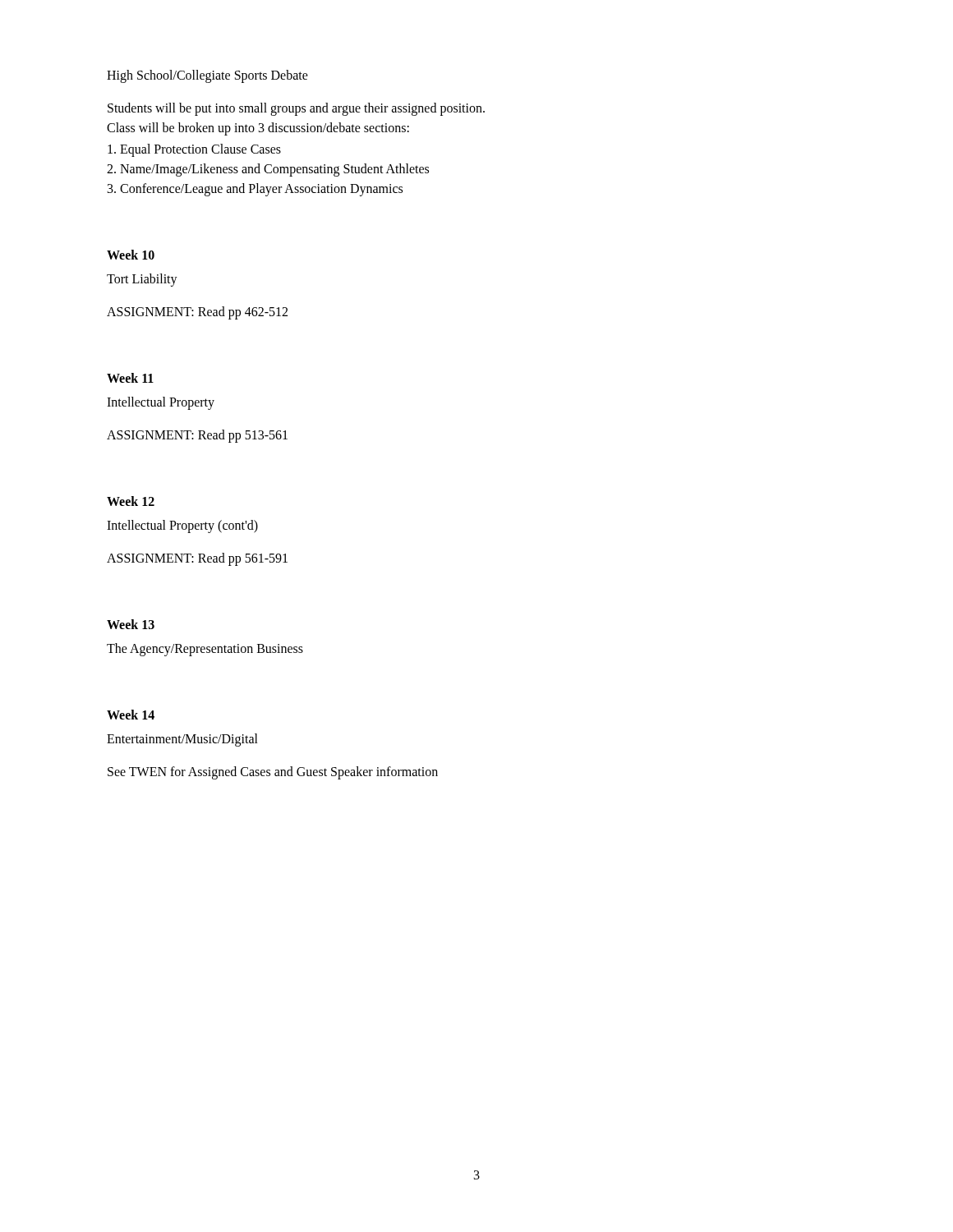
Task: Locate the region starting "Week 14"
Action: point(131,715)
